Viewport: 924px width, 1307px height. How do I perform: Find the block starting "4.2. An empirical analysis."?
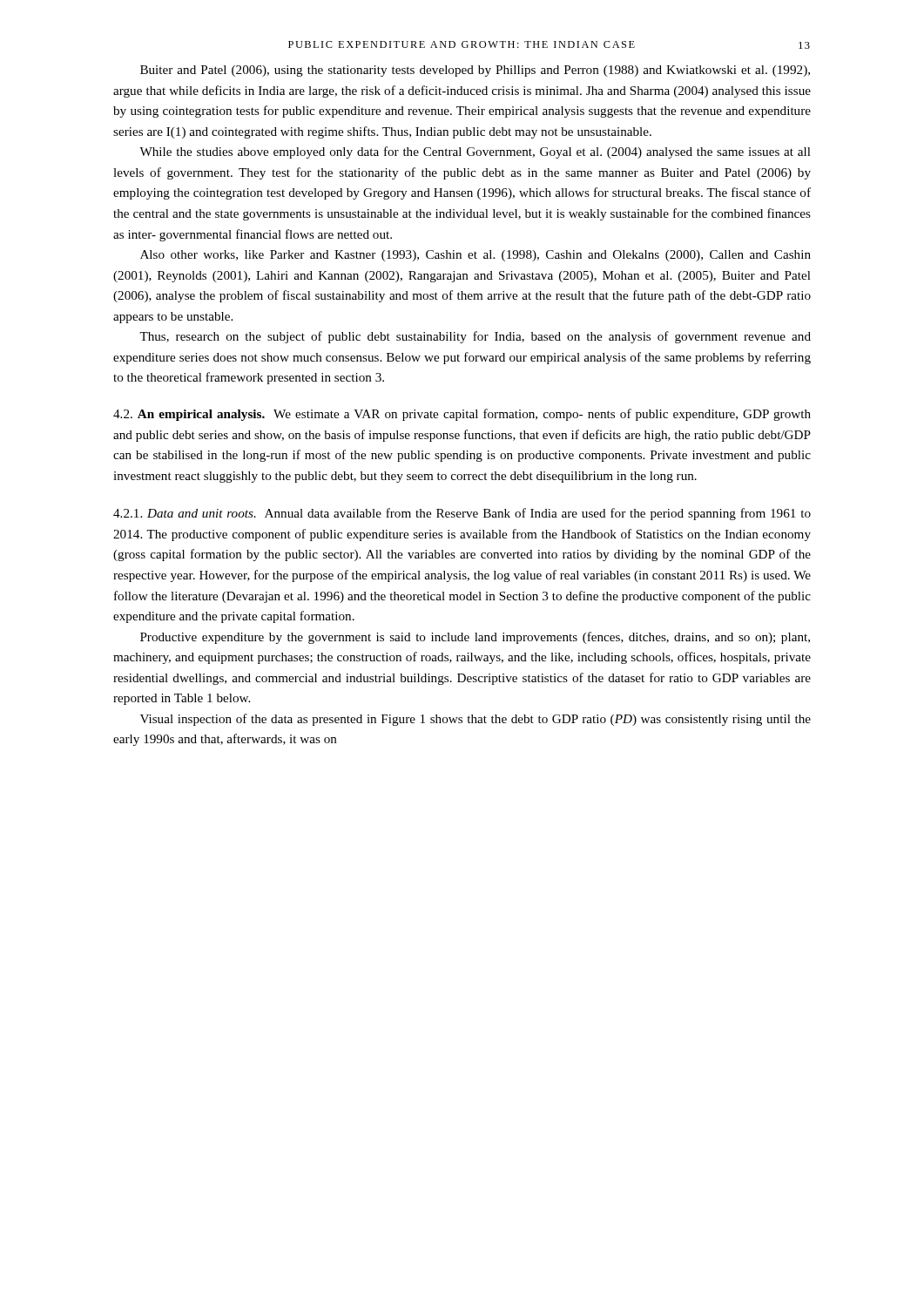tap(462, 445)
